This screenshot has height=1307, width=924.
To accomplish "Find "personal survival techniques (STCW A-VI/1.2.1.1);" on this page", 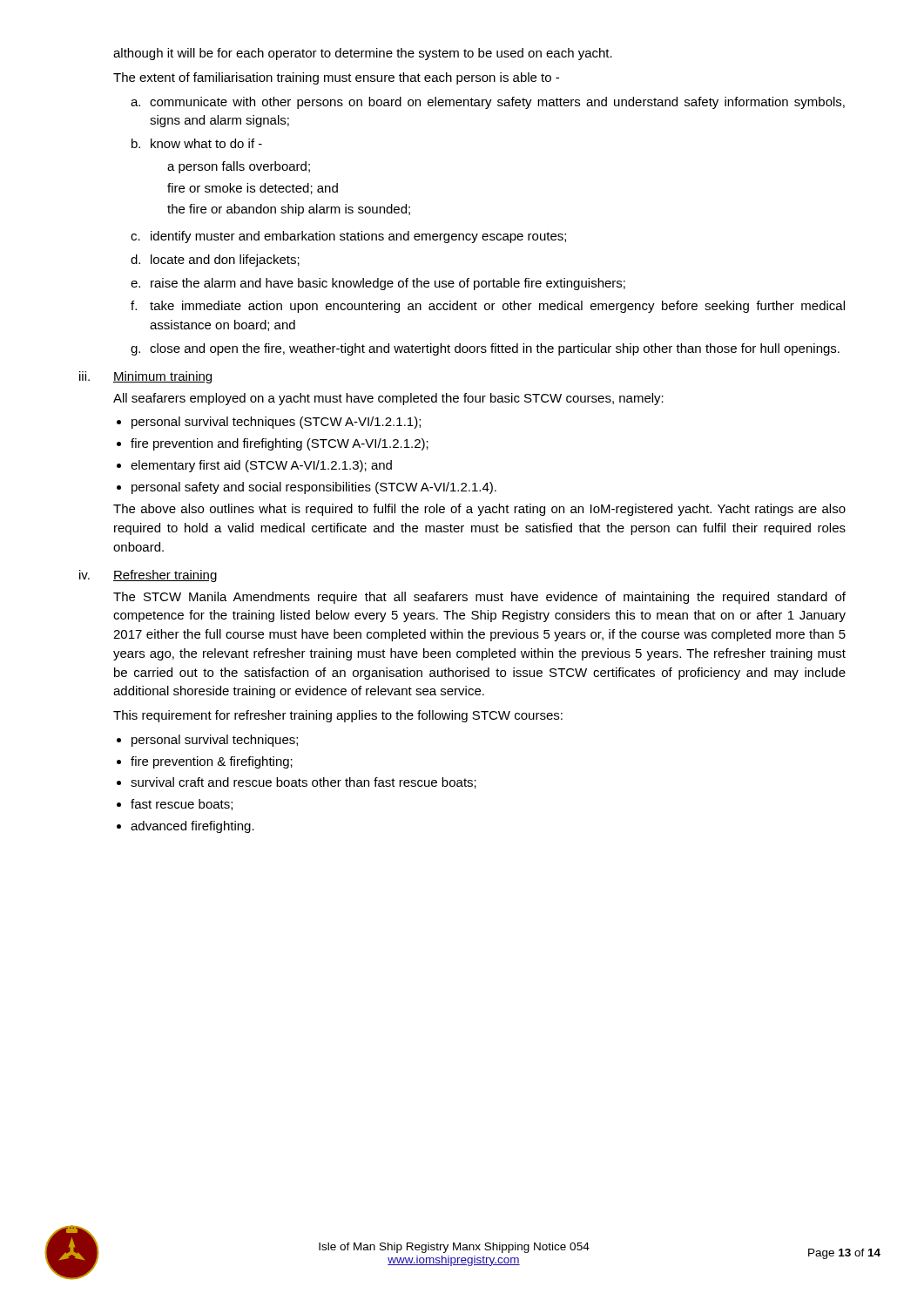I will pos(276,423).
